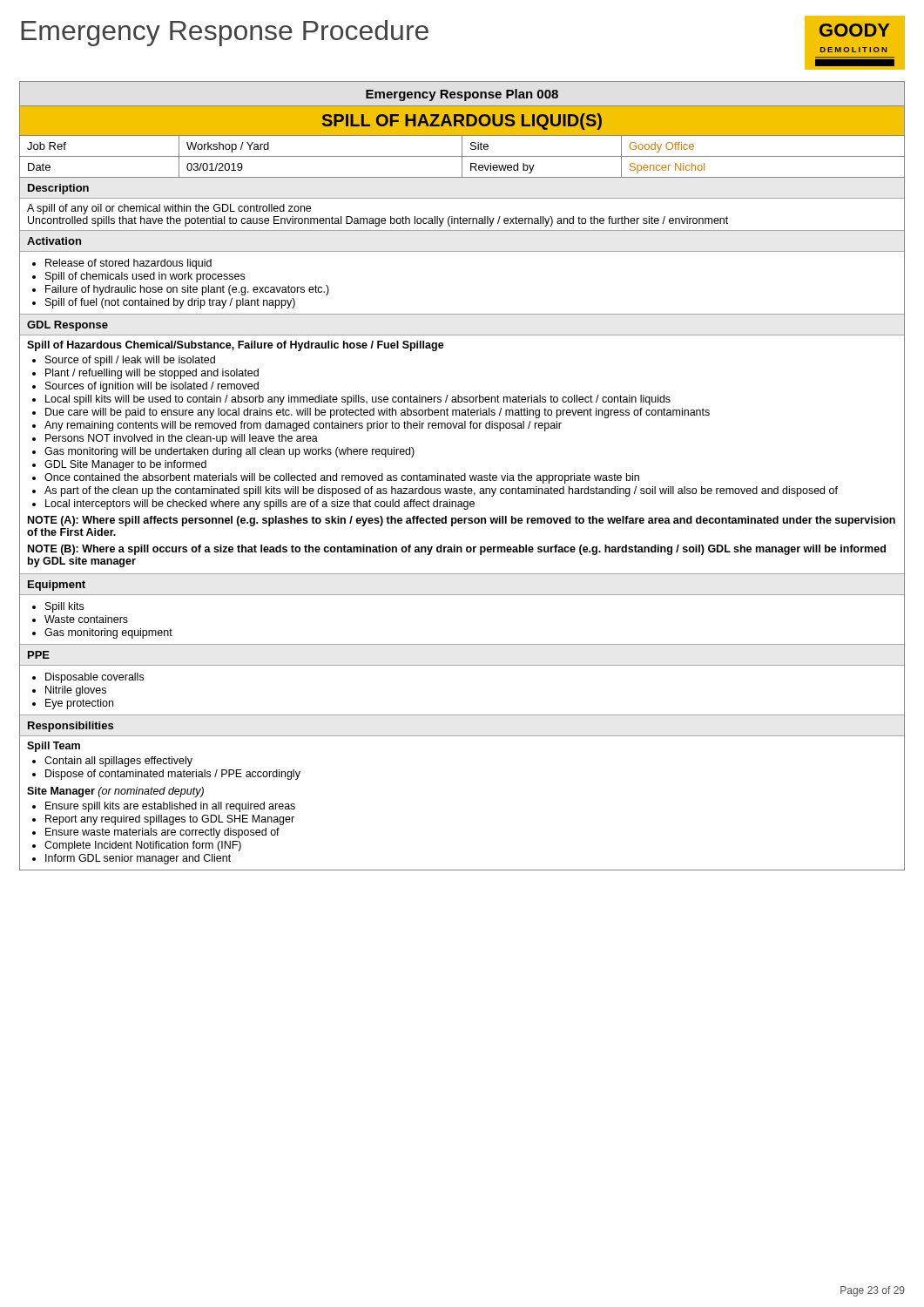The height and width of the screenshot is (1307, 924).
Task: Find the block starting "NOTE (B): Where a spill occurs of"
Action: [457, 555]
